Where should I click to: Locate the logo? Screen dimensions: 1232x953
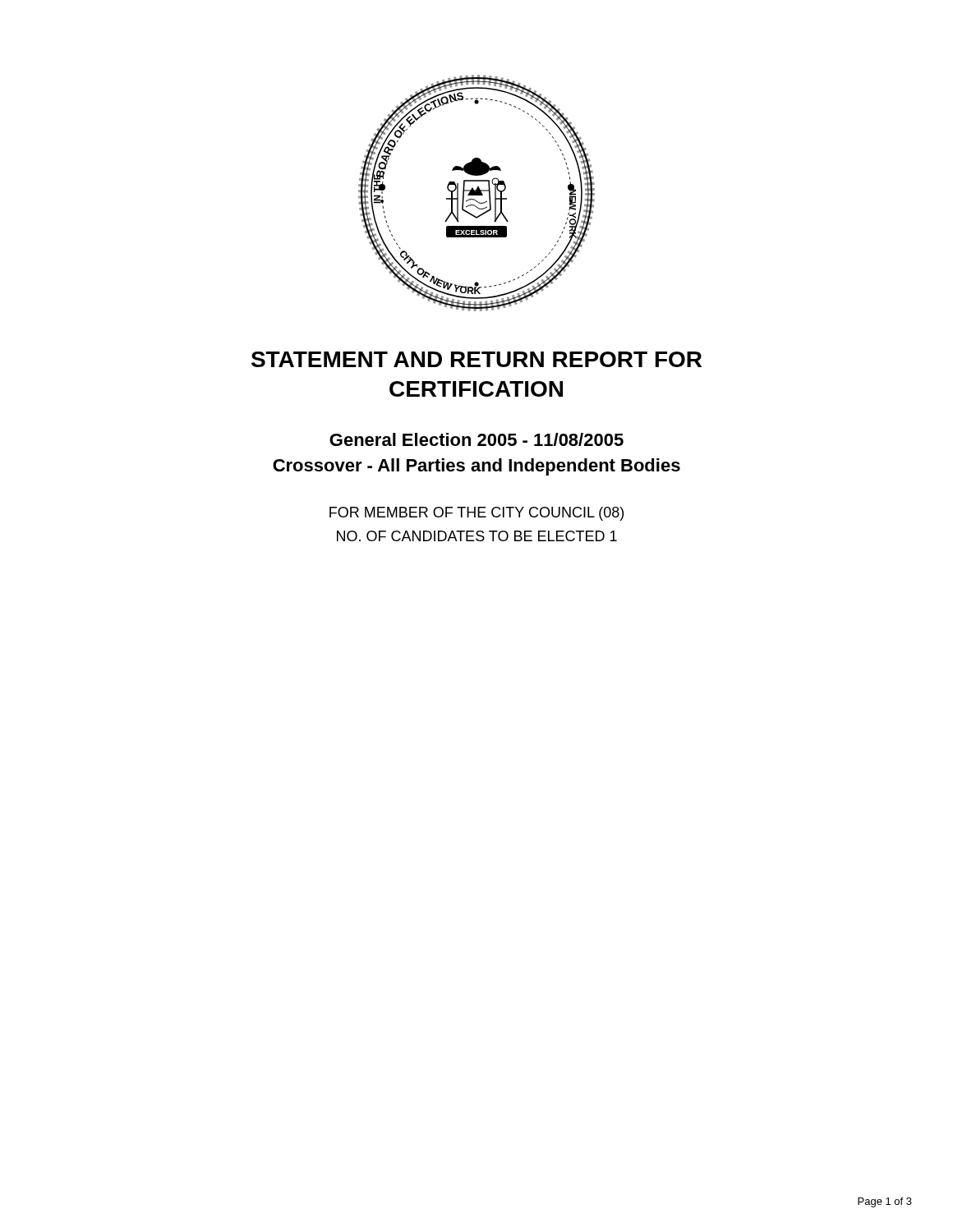[x=476, y=193]
